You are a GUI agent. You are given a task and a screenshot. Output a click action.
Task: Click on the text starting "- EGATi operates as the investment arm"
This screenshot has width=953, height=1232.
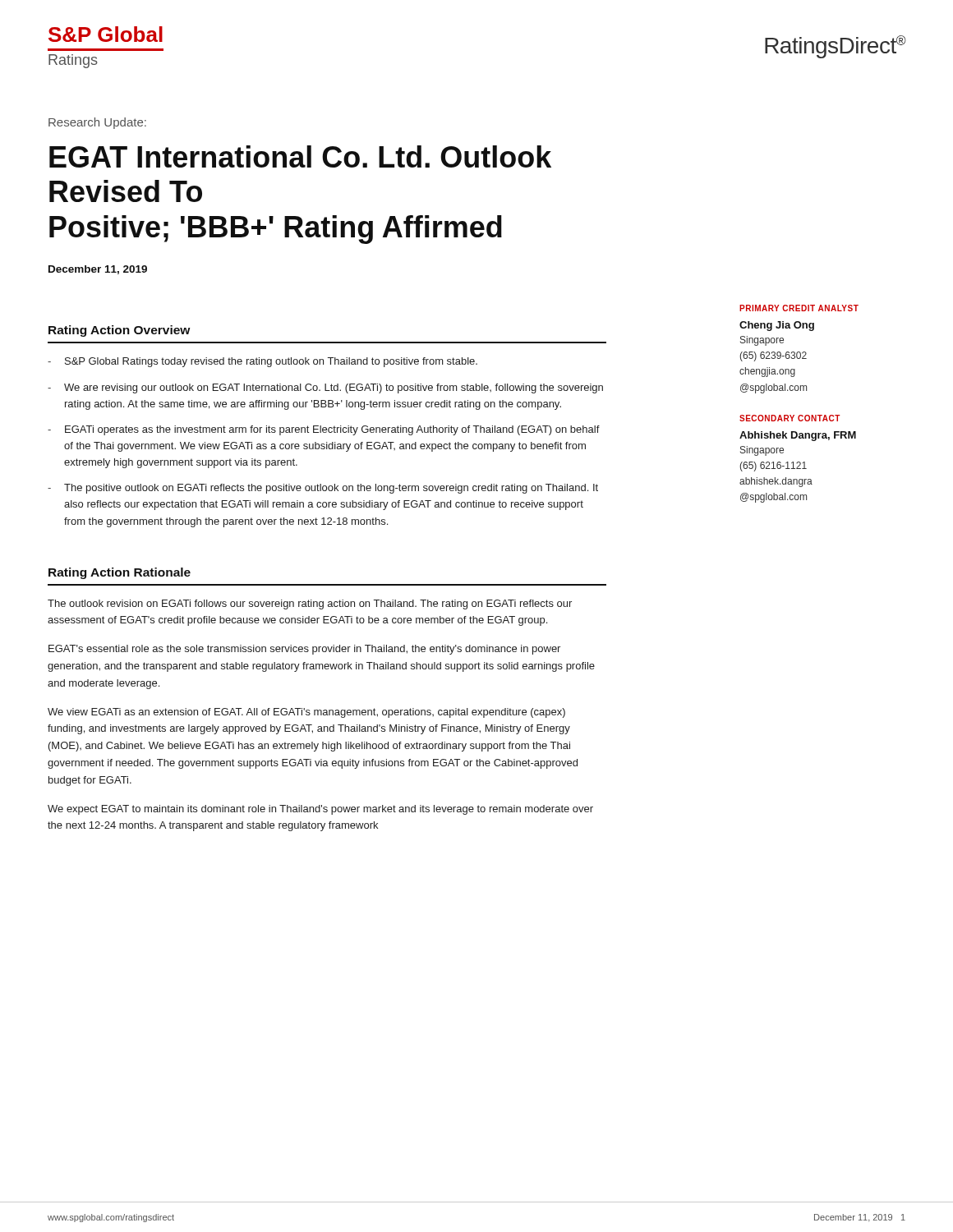pyautogui.click(x=327, y=446)
